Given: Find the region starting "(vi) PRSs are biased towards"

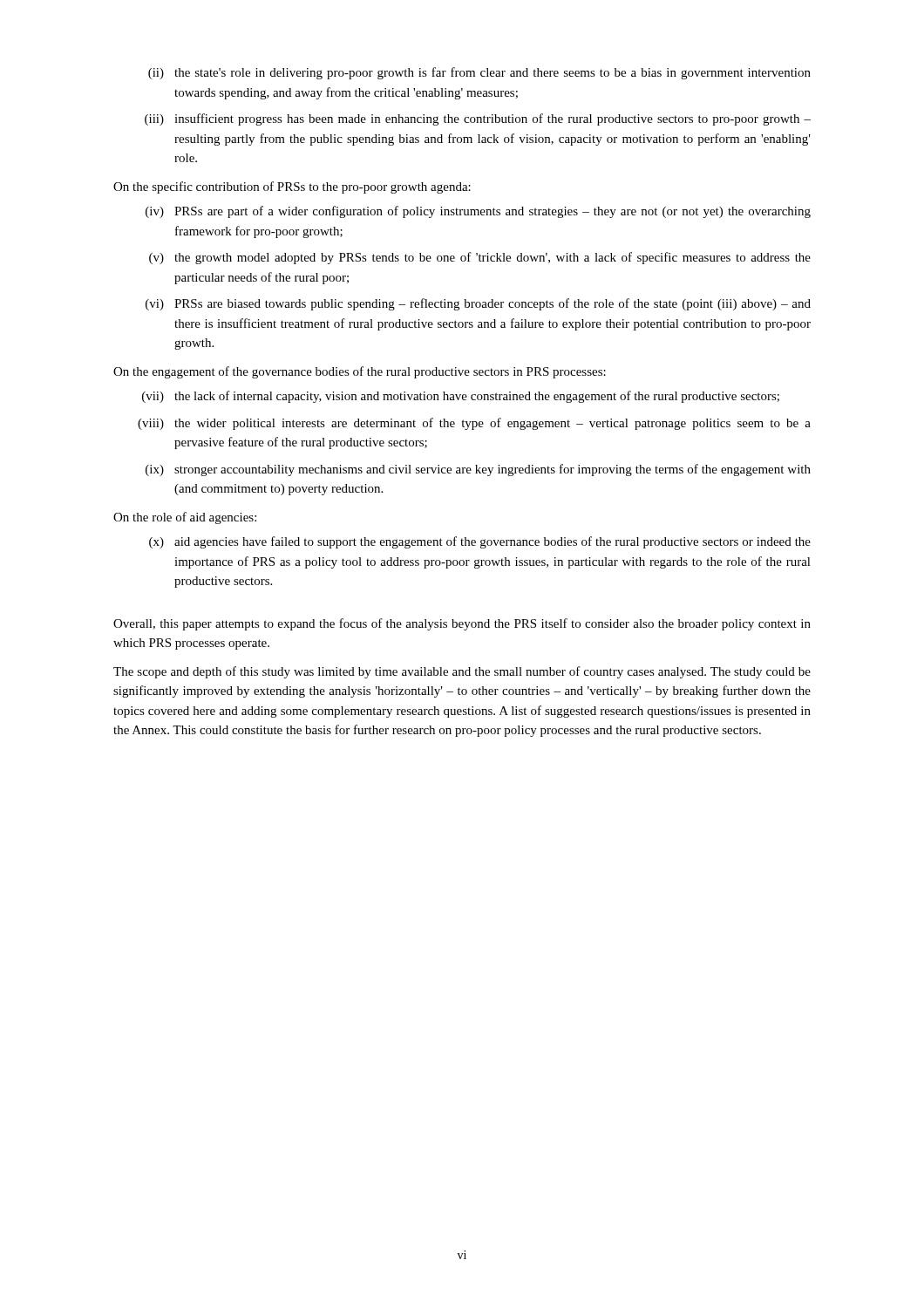Looking at the screenshot, I should pos(462,323).
